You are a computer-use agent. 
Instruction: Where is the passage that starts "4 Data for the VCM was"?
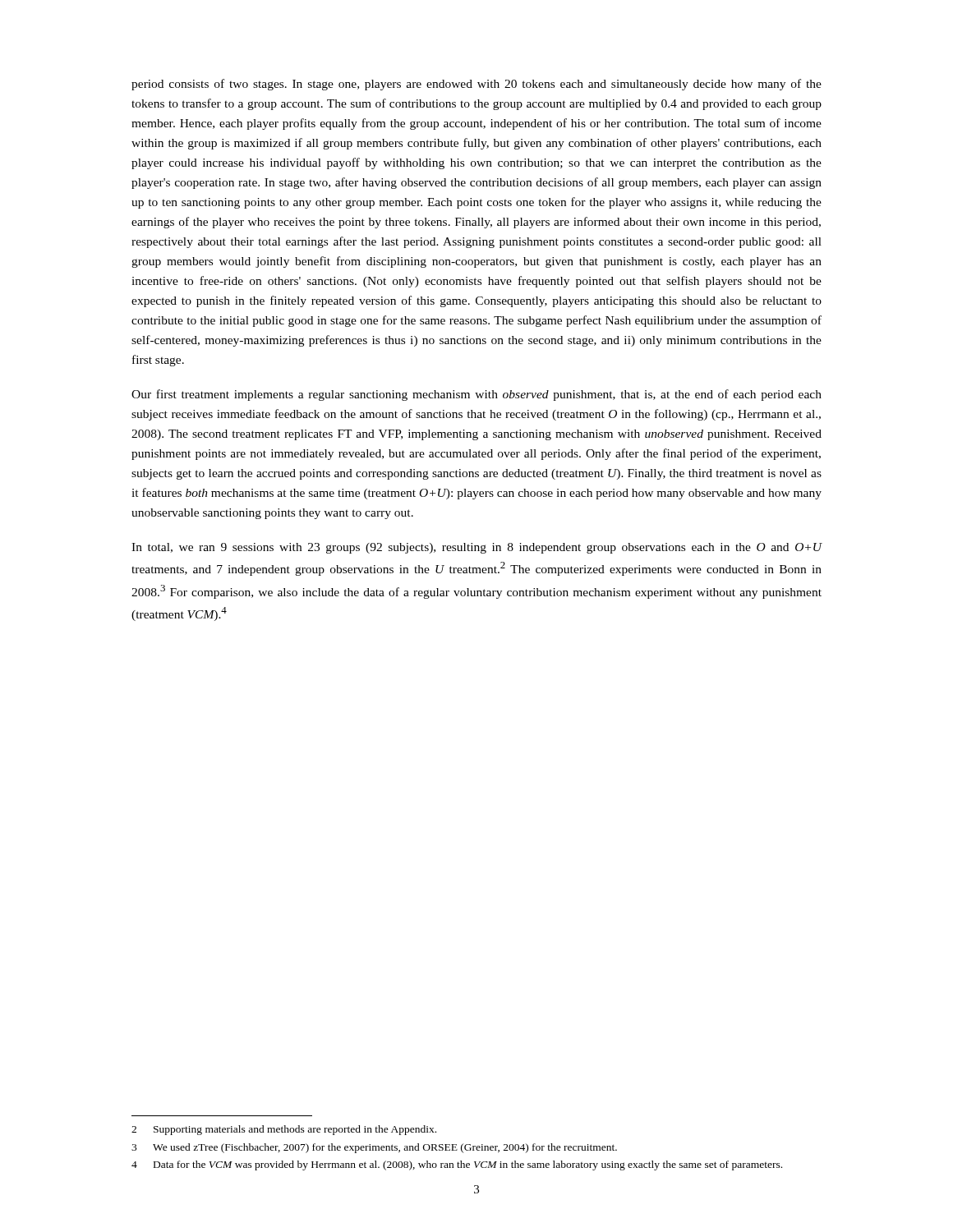[457, 1165]
